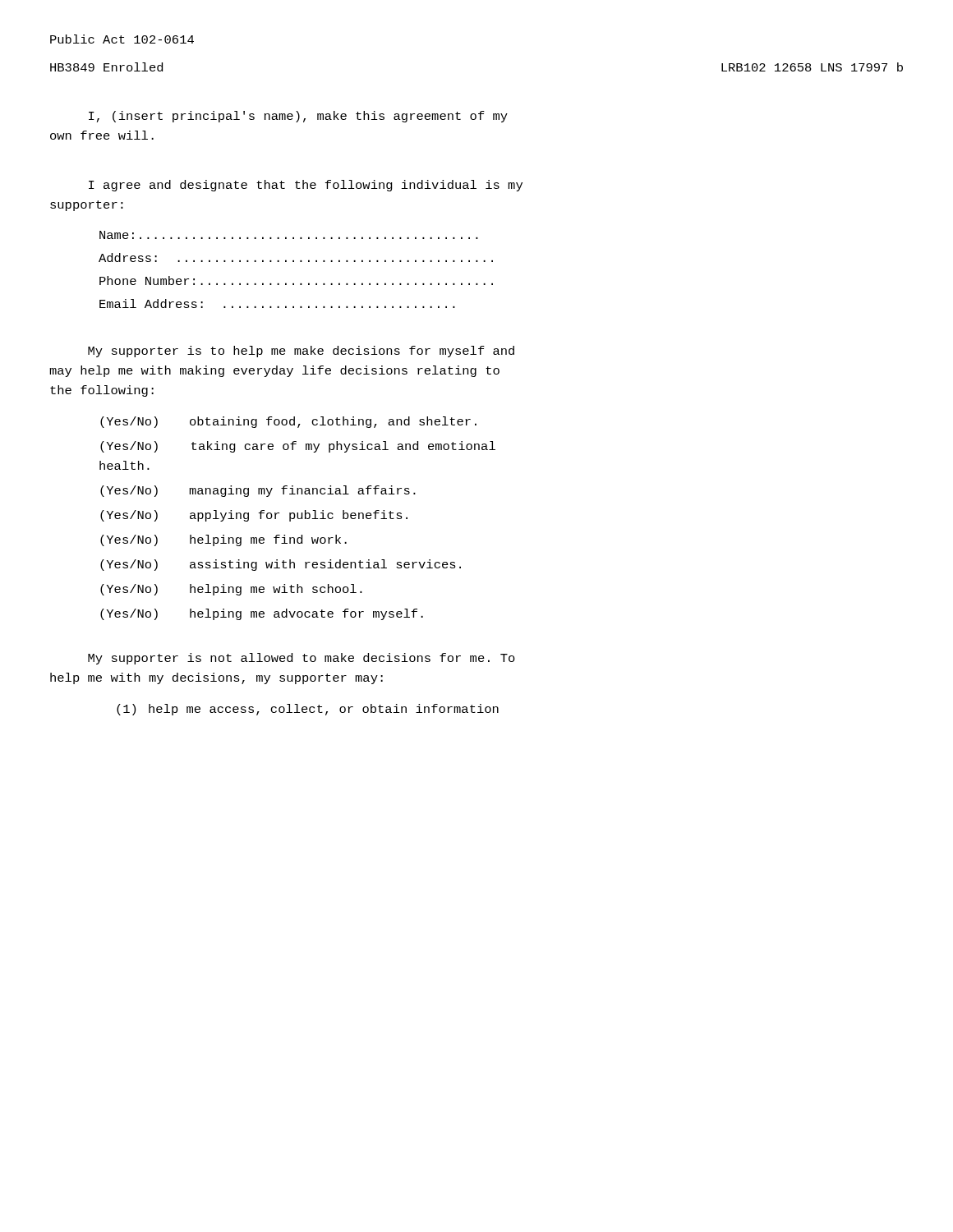Locate the block of text that opens with "(Yes/No) taking care of my physical and emotional"
The image size is (953, 1232).
point(501,456)
